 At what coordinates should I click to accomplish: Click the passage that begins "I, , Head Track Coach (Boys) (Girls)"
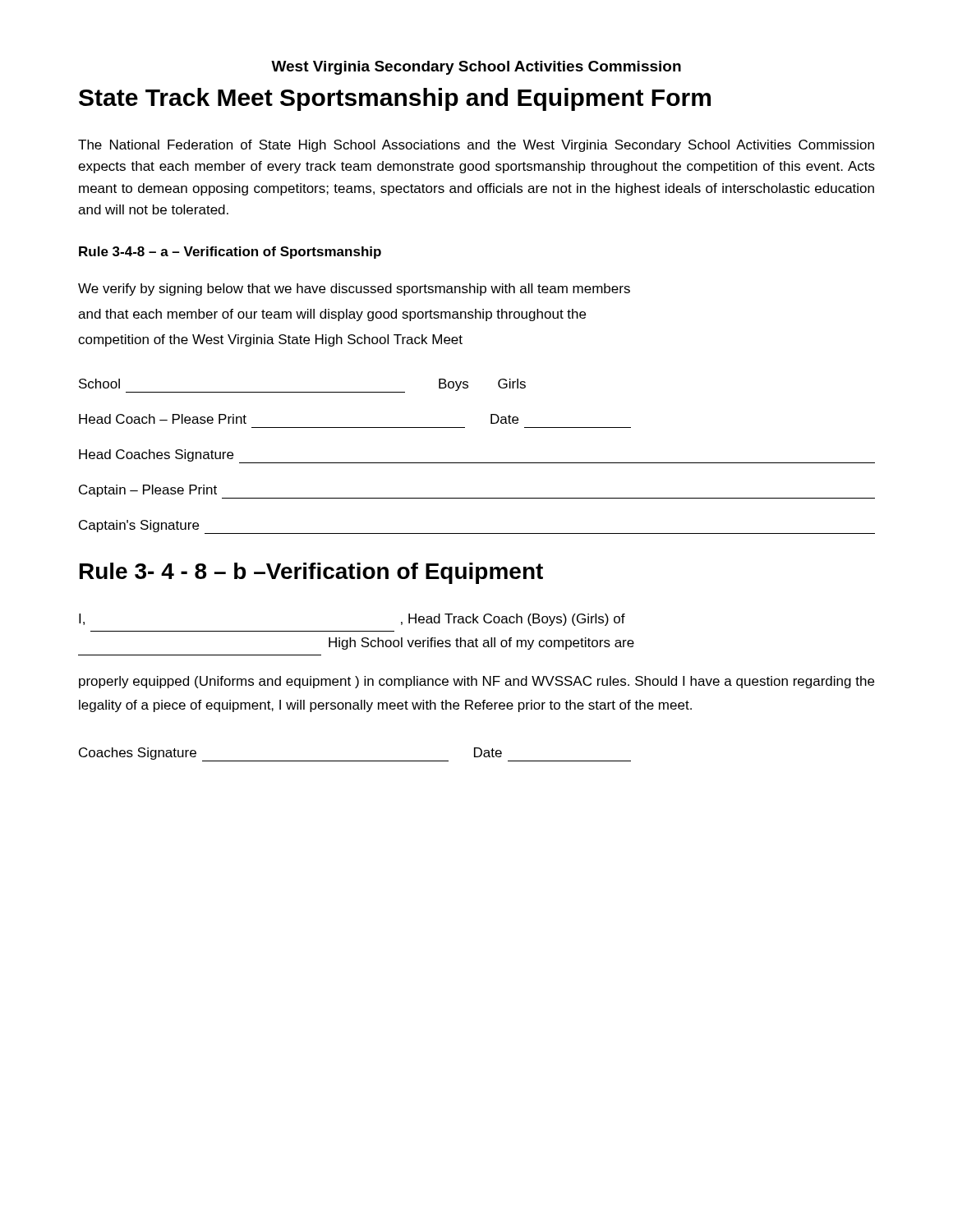coord(79,620)
